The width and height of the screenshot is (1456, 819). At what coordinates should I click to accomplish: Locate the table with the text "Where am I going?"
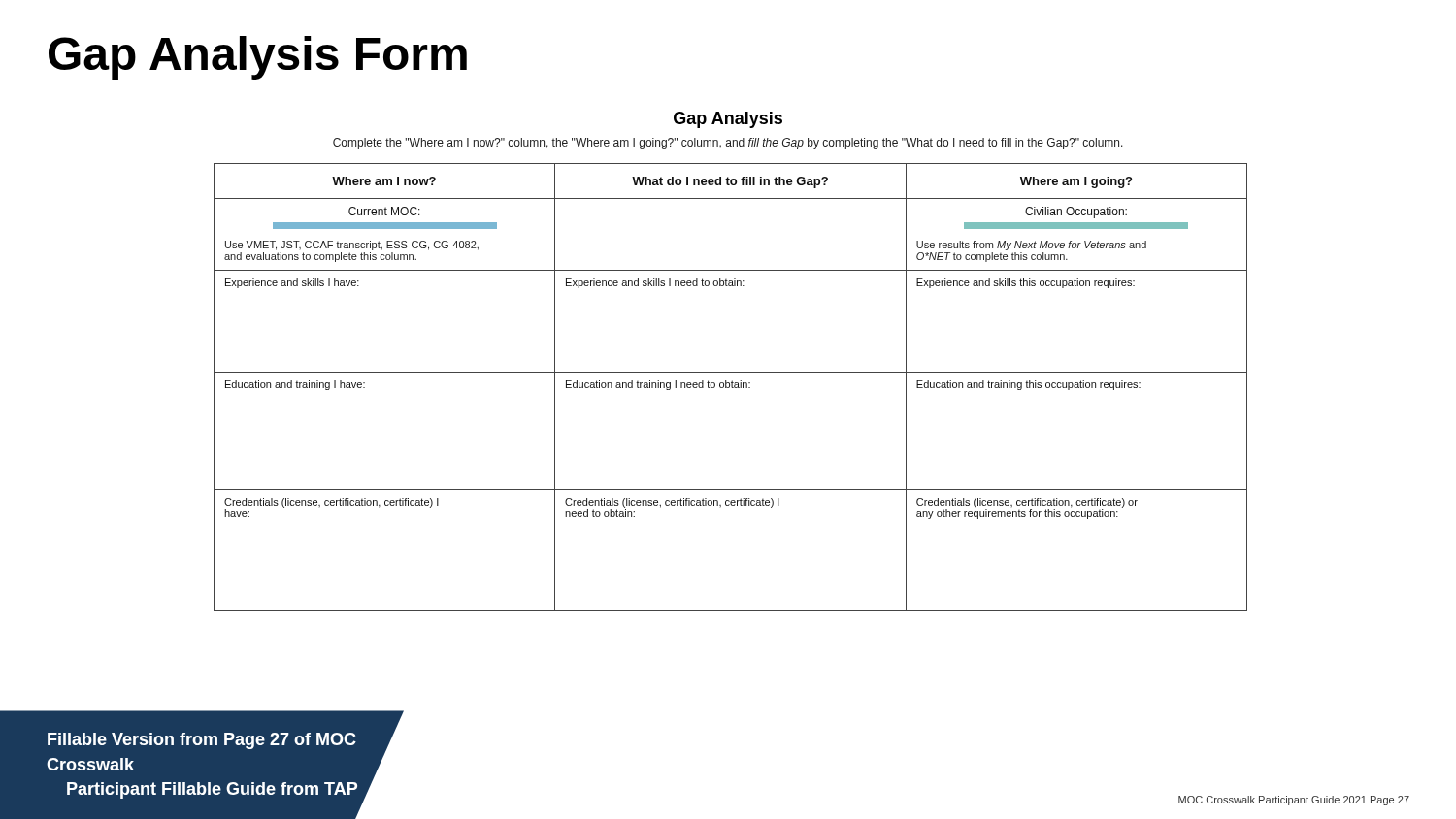coord(730,387)
